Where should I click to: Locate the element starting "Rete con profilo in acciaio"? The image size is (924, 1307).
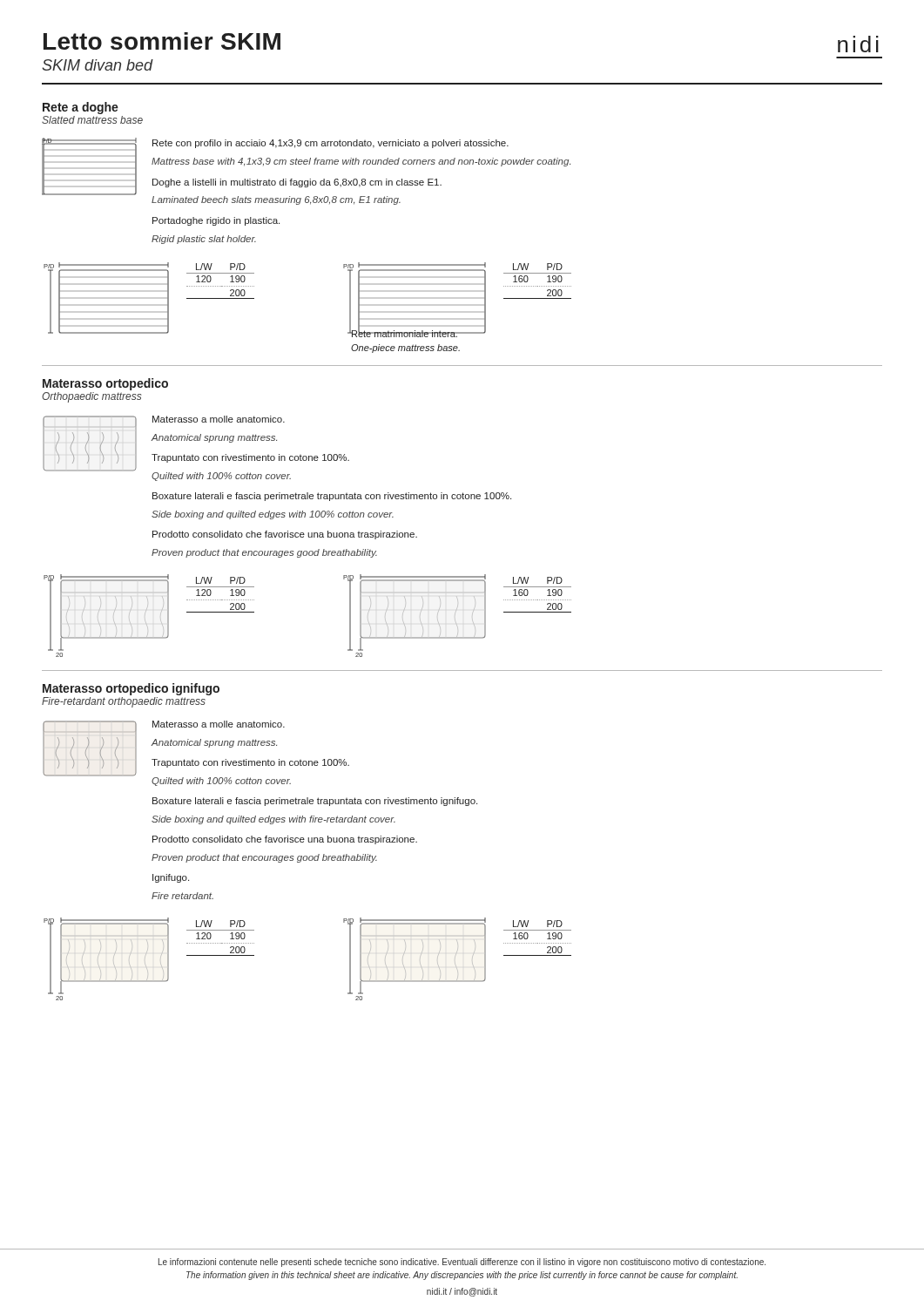click(x=330, y=144)
